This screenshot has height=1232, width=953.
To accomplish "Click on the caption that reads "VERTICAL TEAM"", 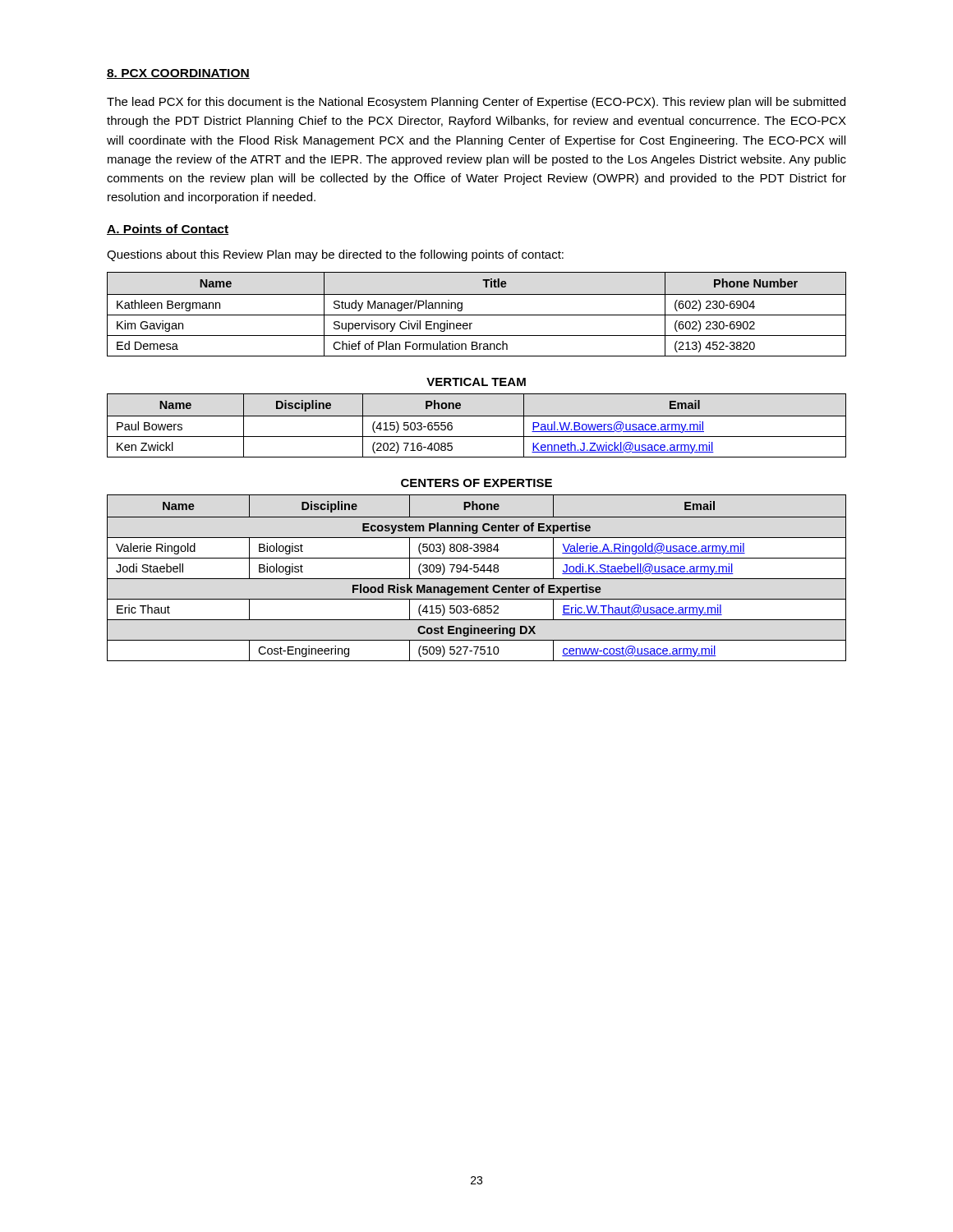I will click(x=476, y=381).
